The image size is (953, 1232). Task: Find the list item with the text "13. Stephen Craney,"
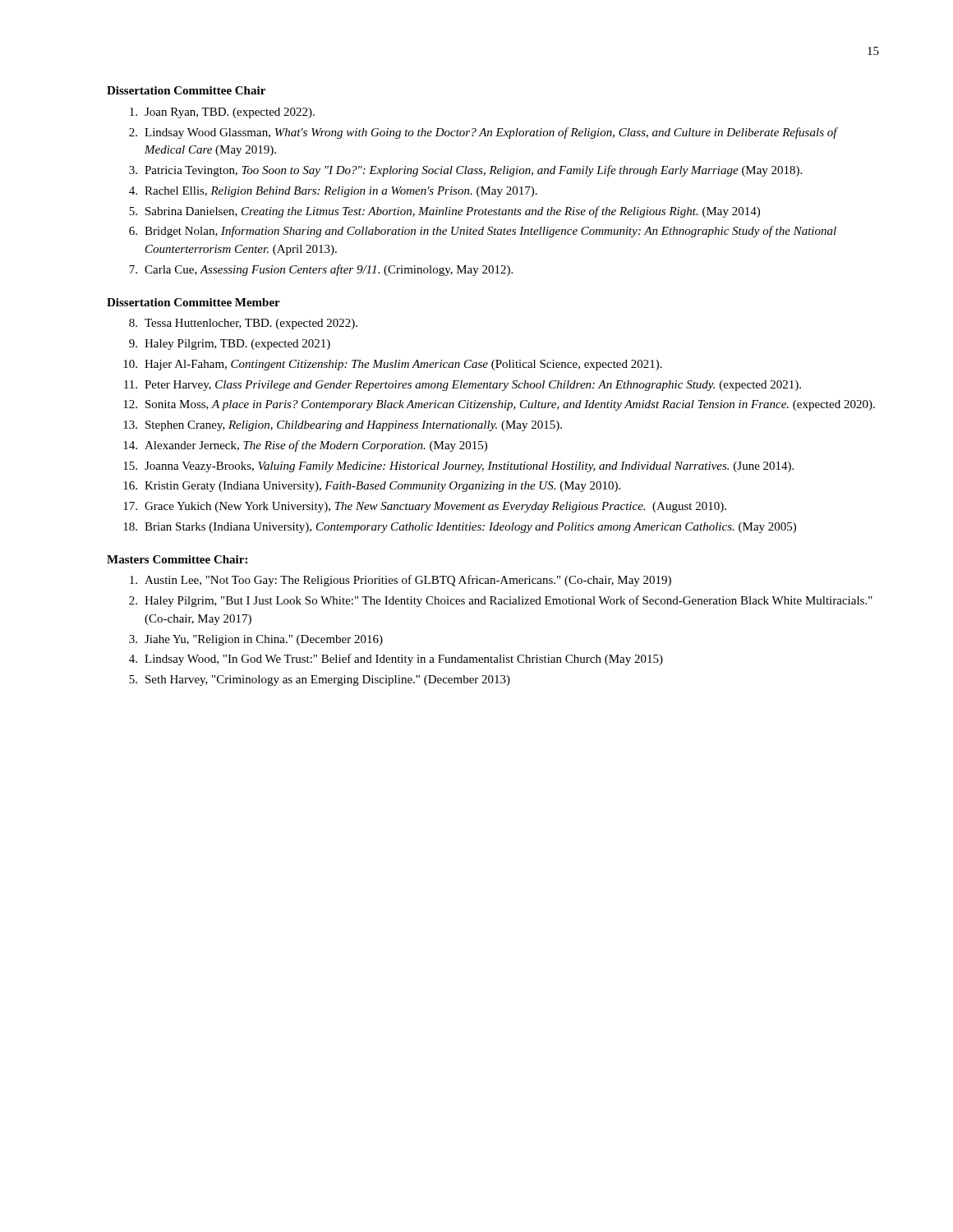pyautogui.click(x=493, y=425)
